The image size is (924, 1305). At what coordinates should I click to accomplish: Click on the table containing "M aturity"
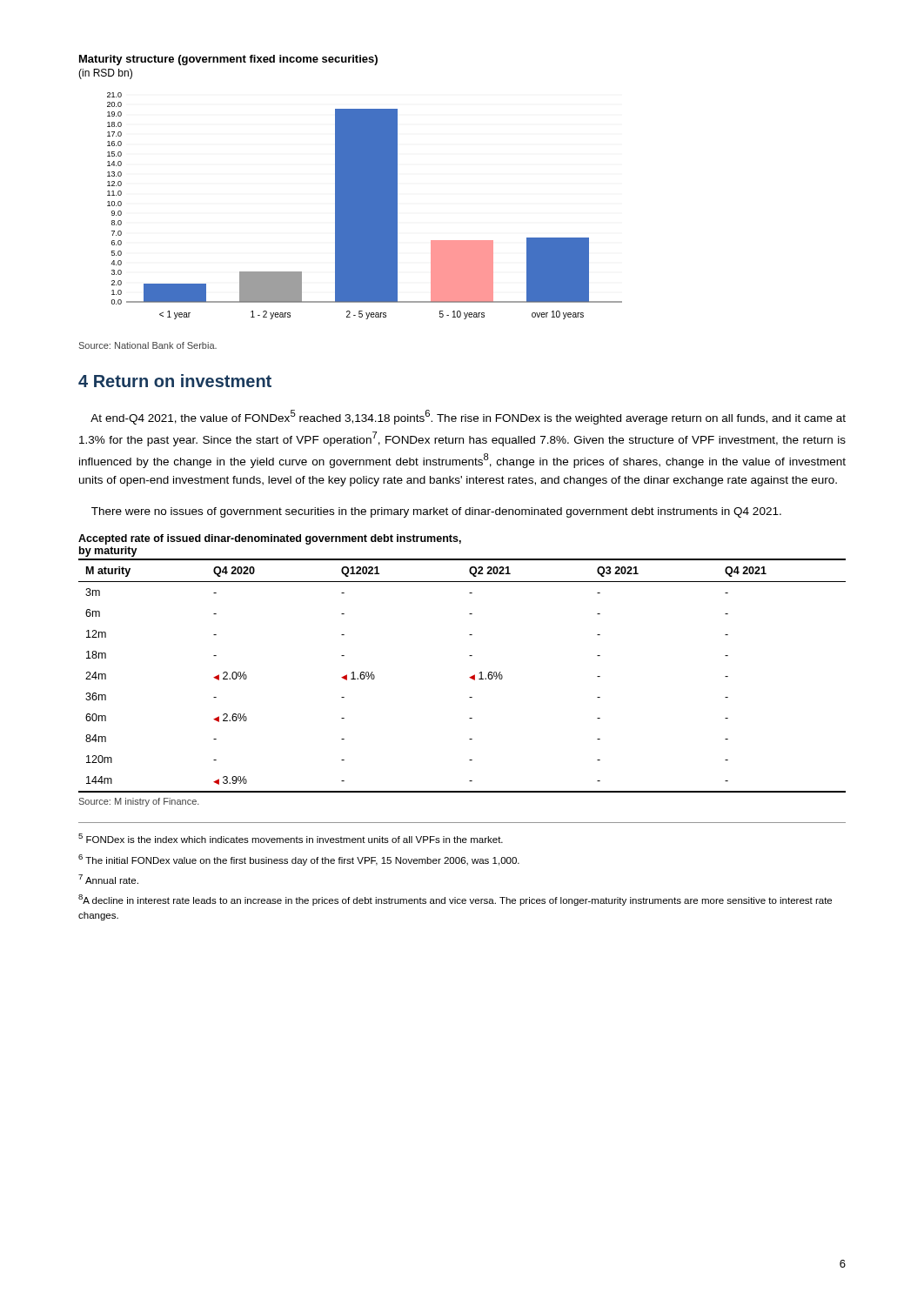(x=462, y=676)
